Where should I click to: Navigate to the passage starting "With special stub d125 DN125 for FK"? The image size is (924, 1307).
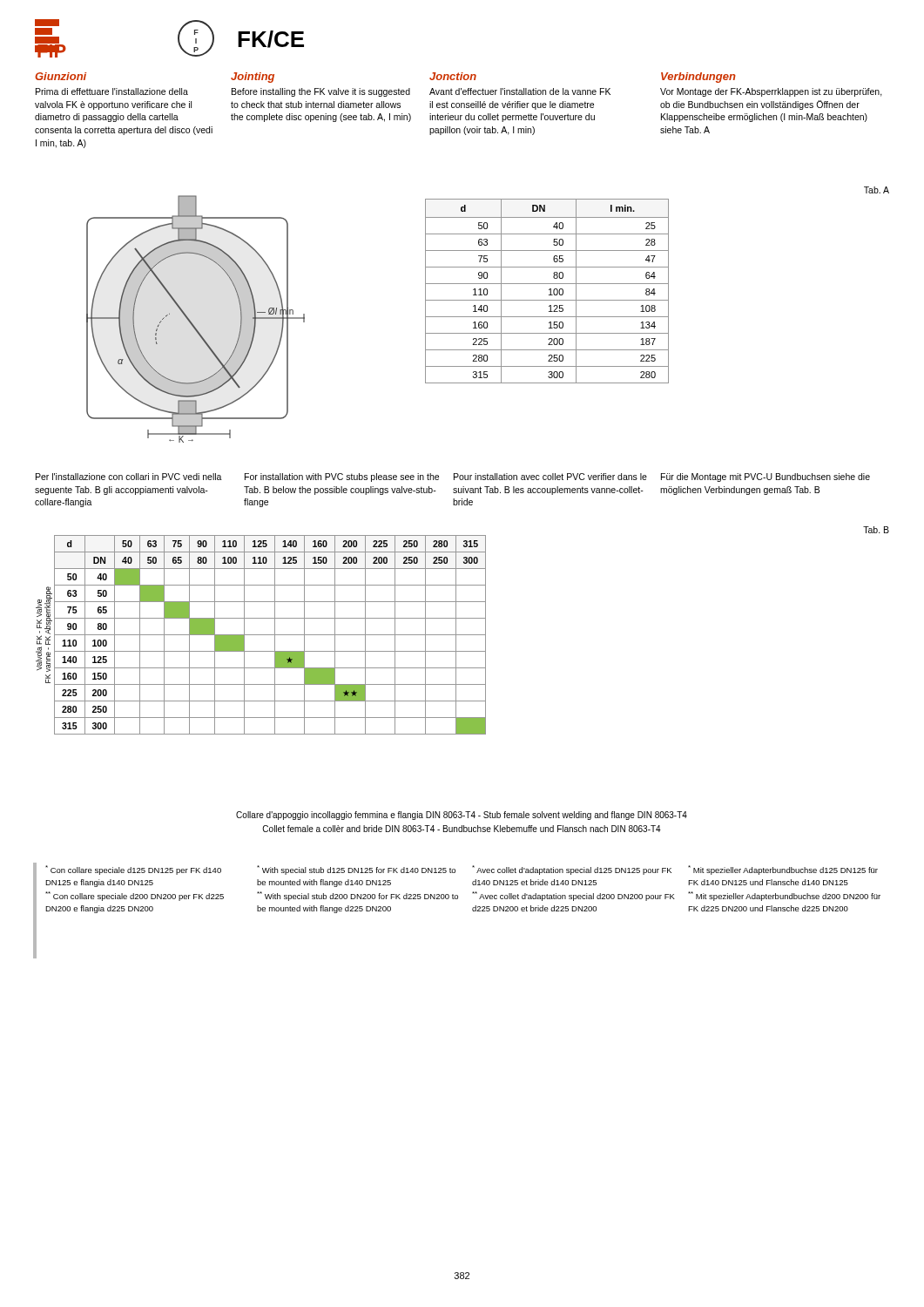358,888
